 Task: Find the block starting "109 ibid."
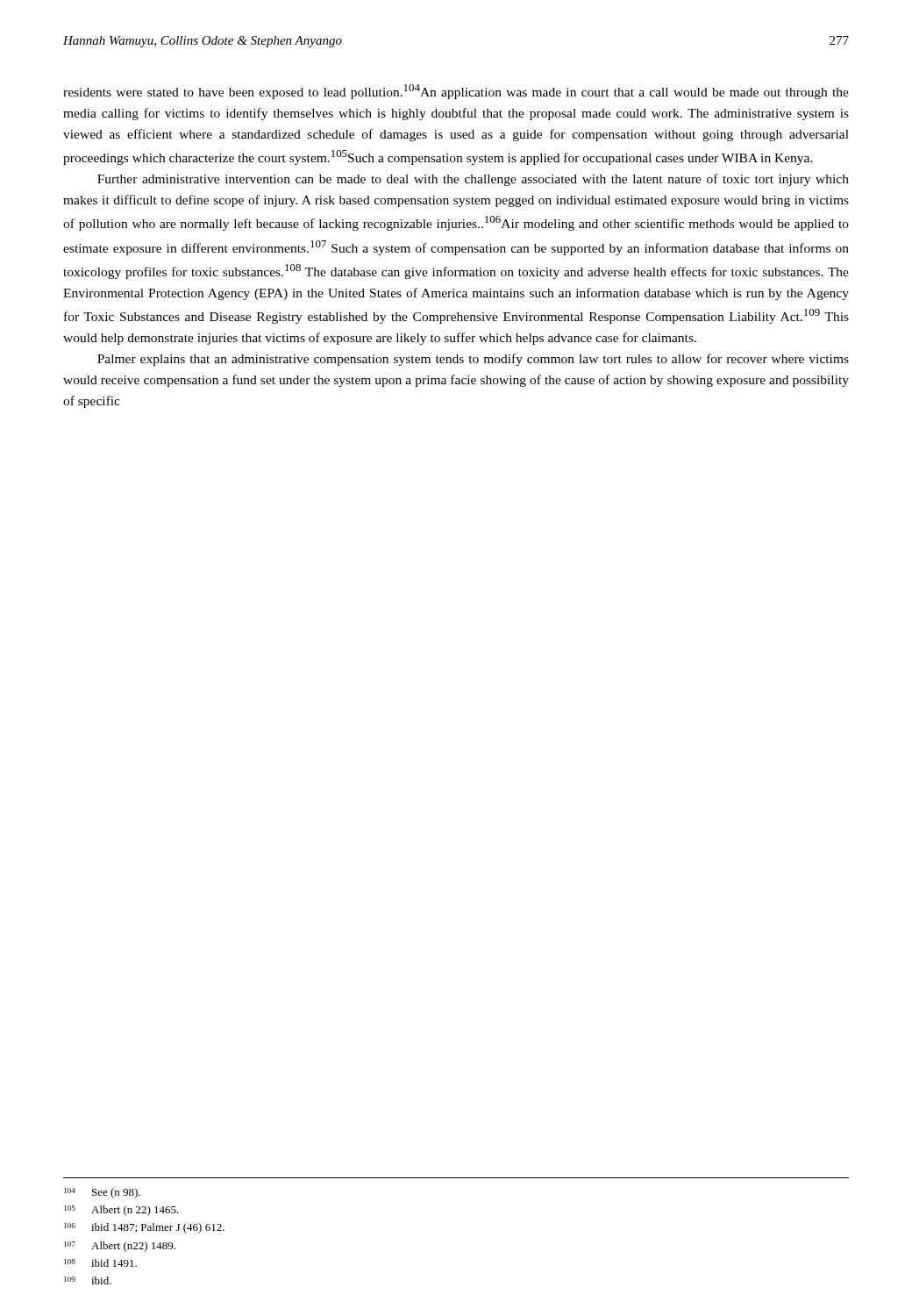pos(99,1280)
